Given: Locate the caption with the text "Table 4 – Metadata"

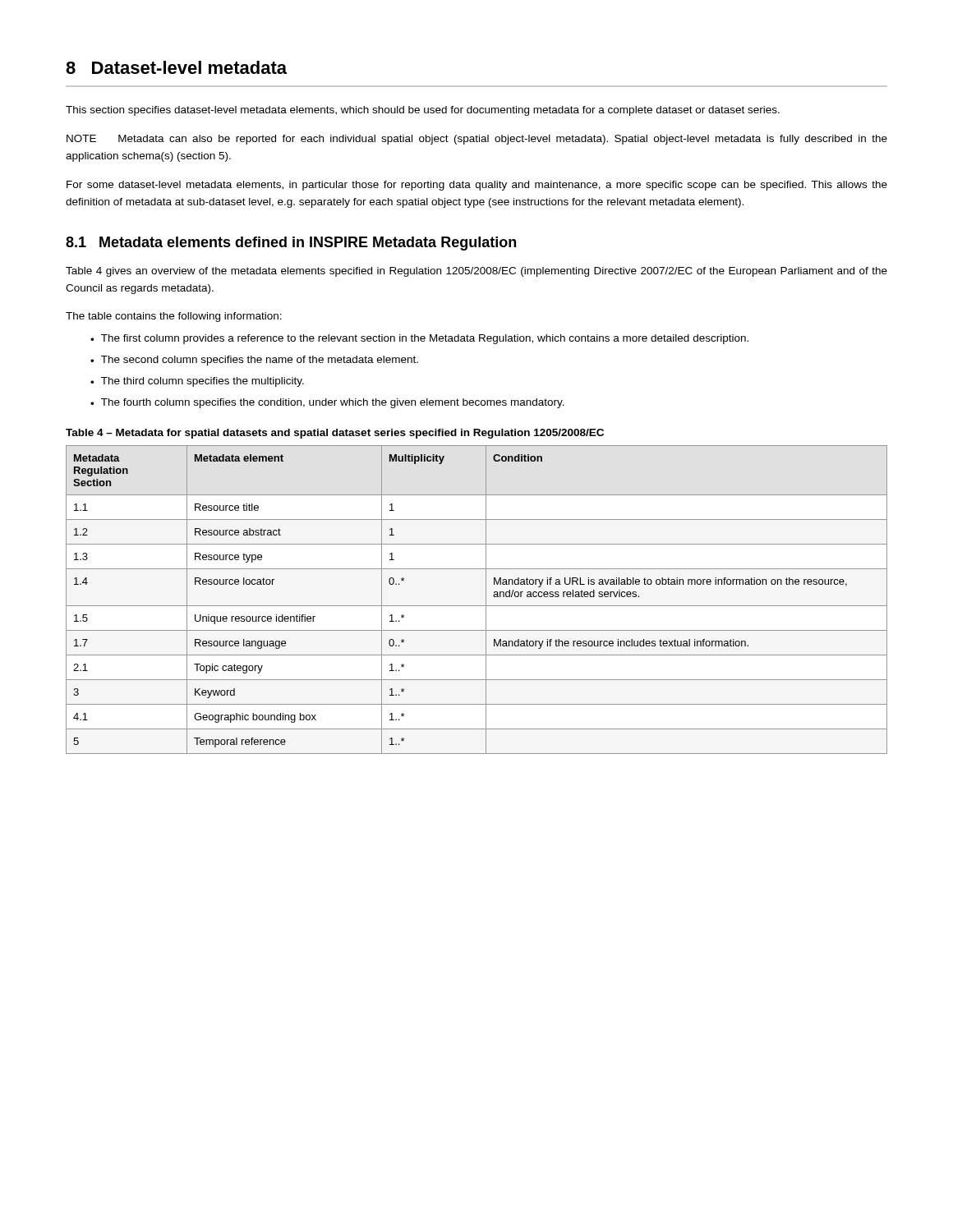Looking at the screenshot, I should [x=335, y=432].
